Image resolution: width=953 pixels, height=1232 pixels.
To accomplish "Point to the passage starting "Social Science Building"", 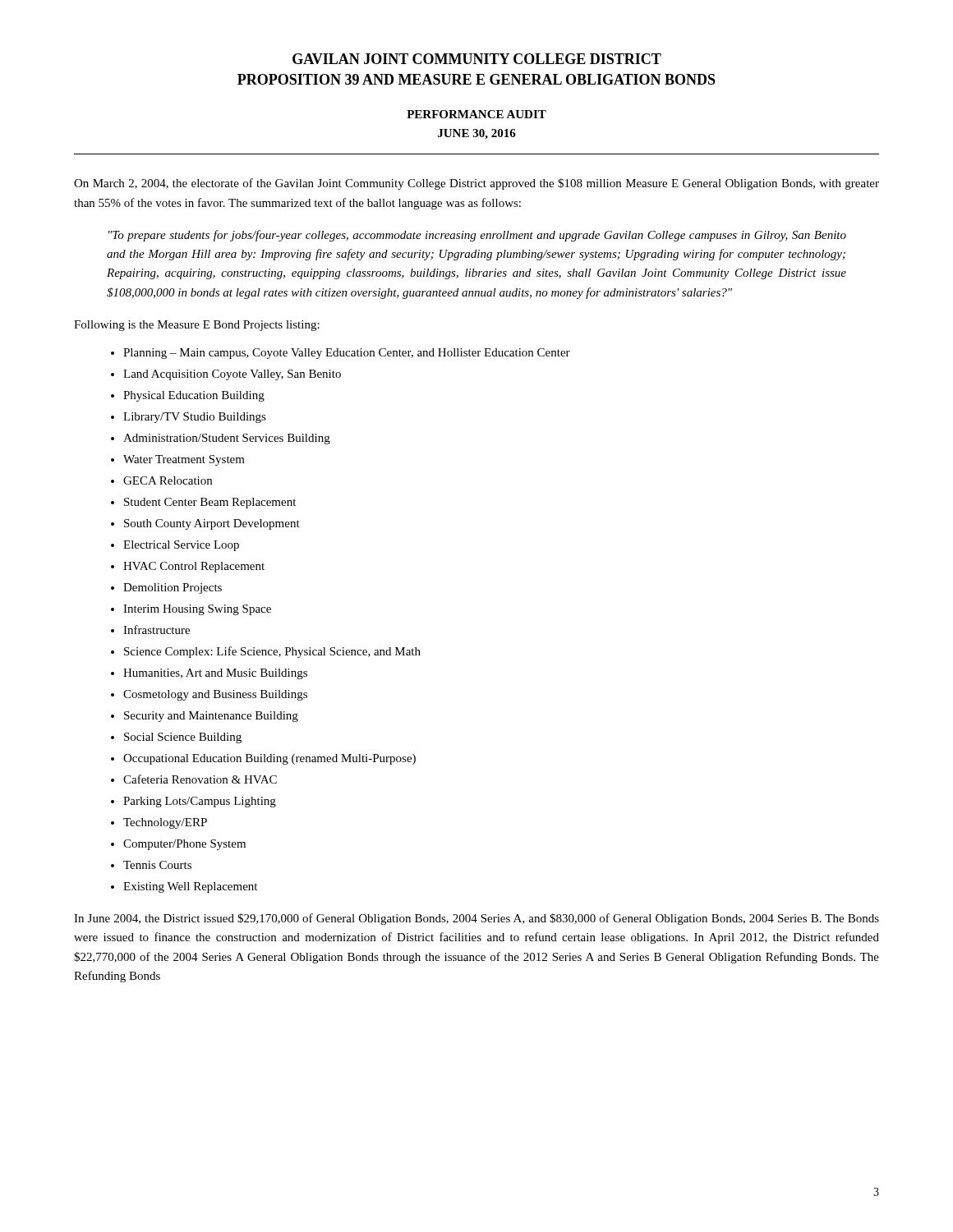I will coord(182,737).
